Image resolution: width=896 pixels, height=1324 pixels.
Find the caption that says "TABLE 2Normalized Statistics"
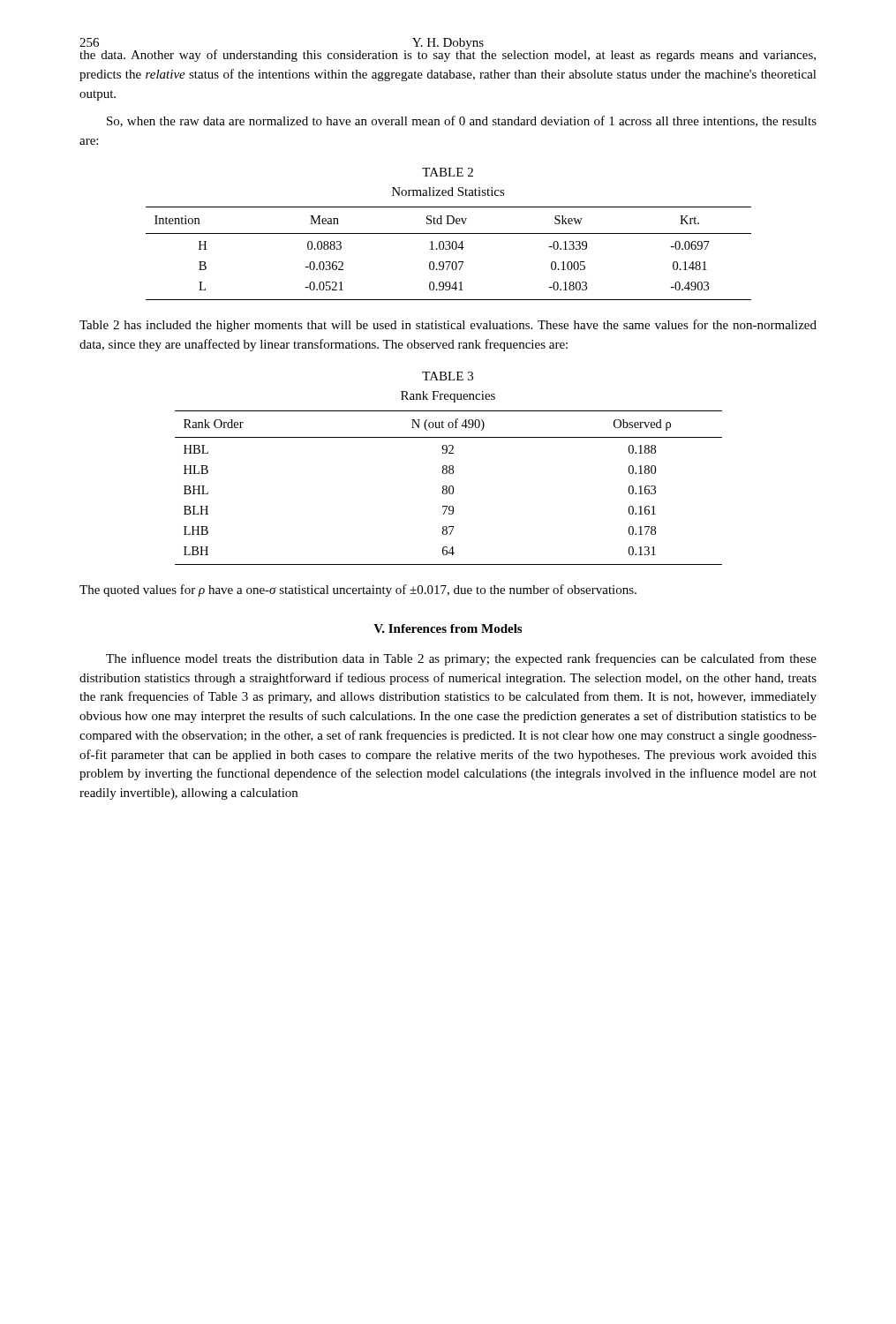tap(448, 182)
